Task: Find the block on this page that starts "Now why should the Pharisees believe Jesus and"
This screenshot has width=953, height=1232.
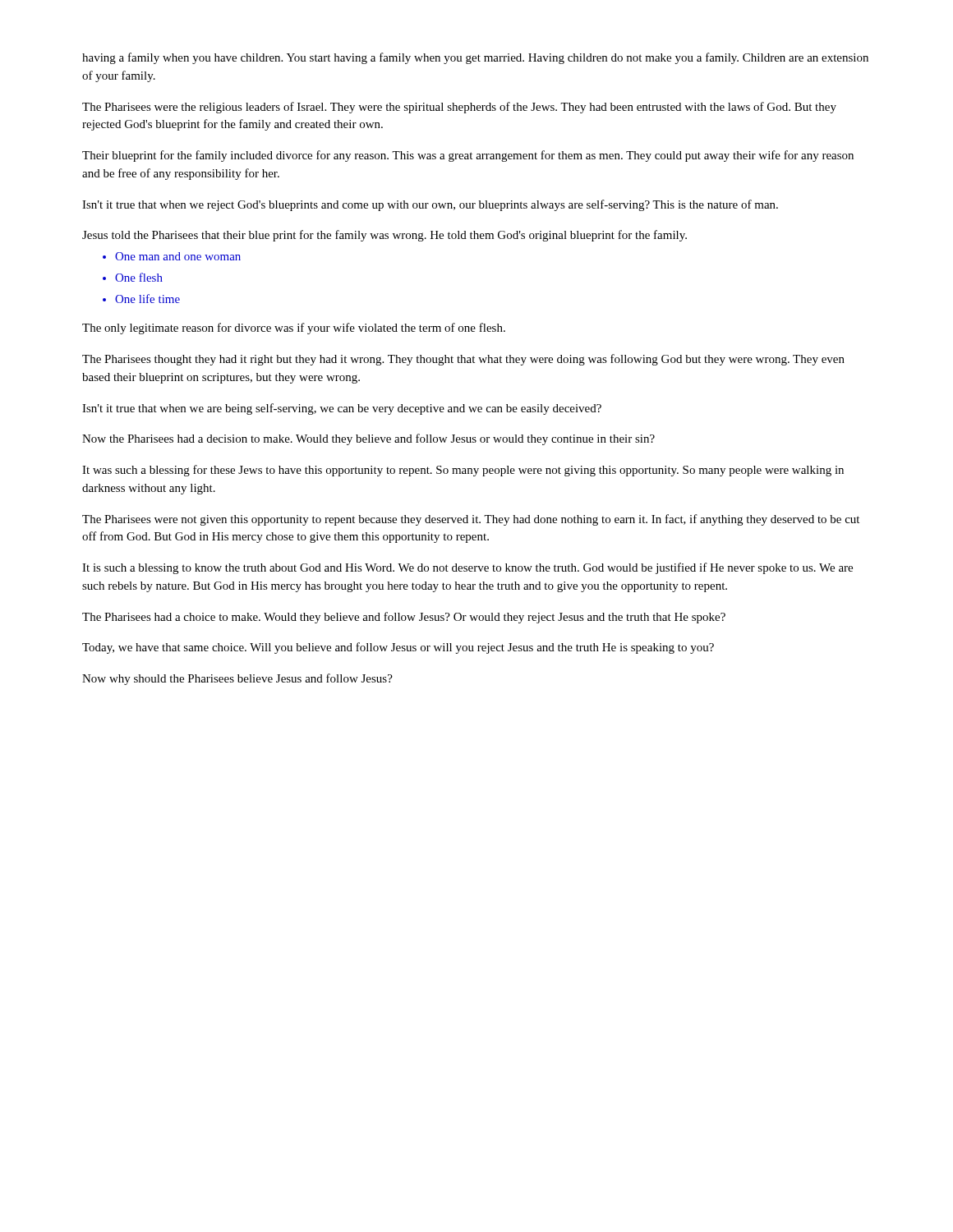Action: click(x=237, y=678)
